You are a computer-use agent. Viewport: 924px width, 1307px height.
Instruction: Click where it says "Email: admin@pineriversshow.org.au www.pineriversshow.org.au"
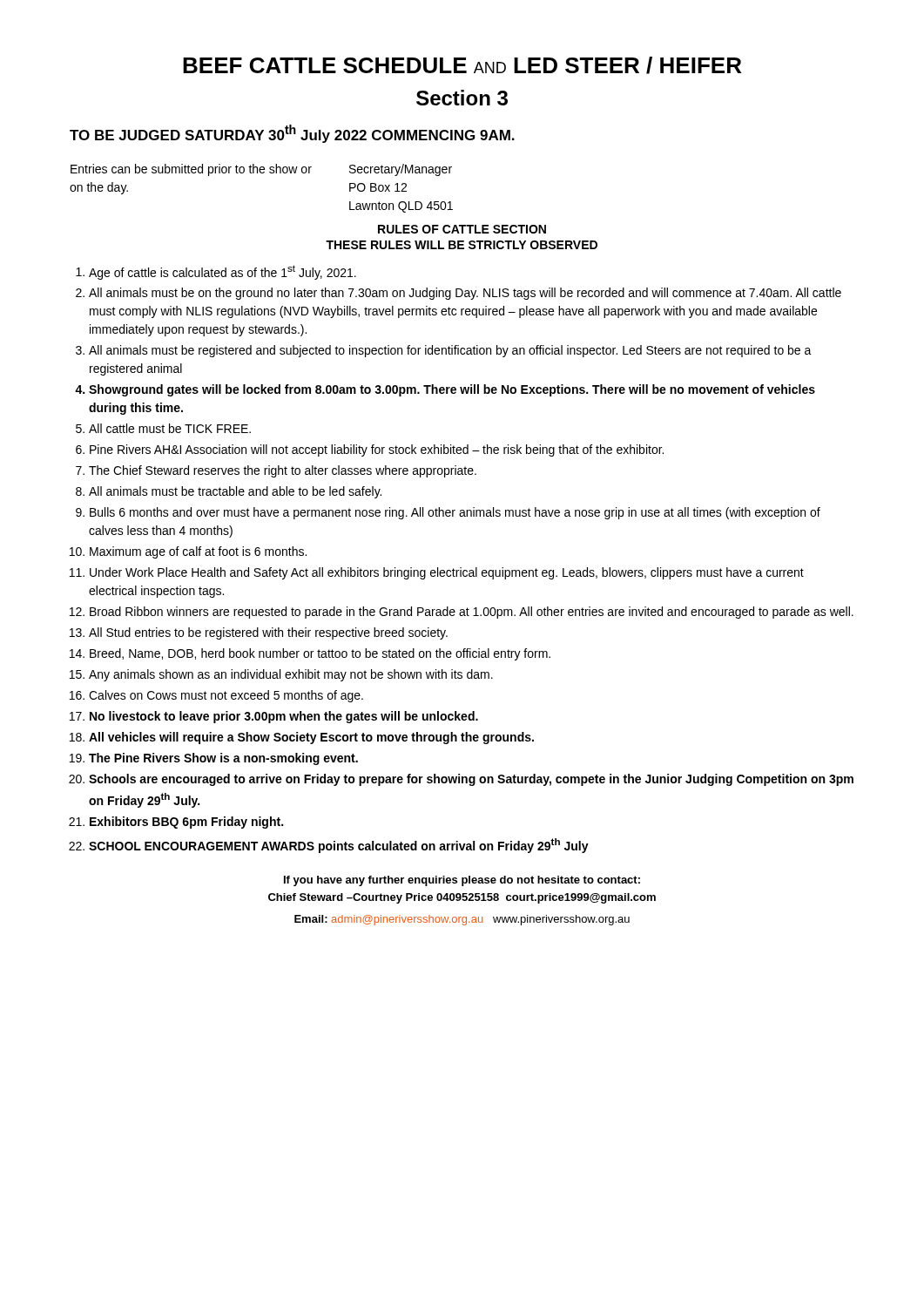coord(462,919)
